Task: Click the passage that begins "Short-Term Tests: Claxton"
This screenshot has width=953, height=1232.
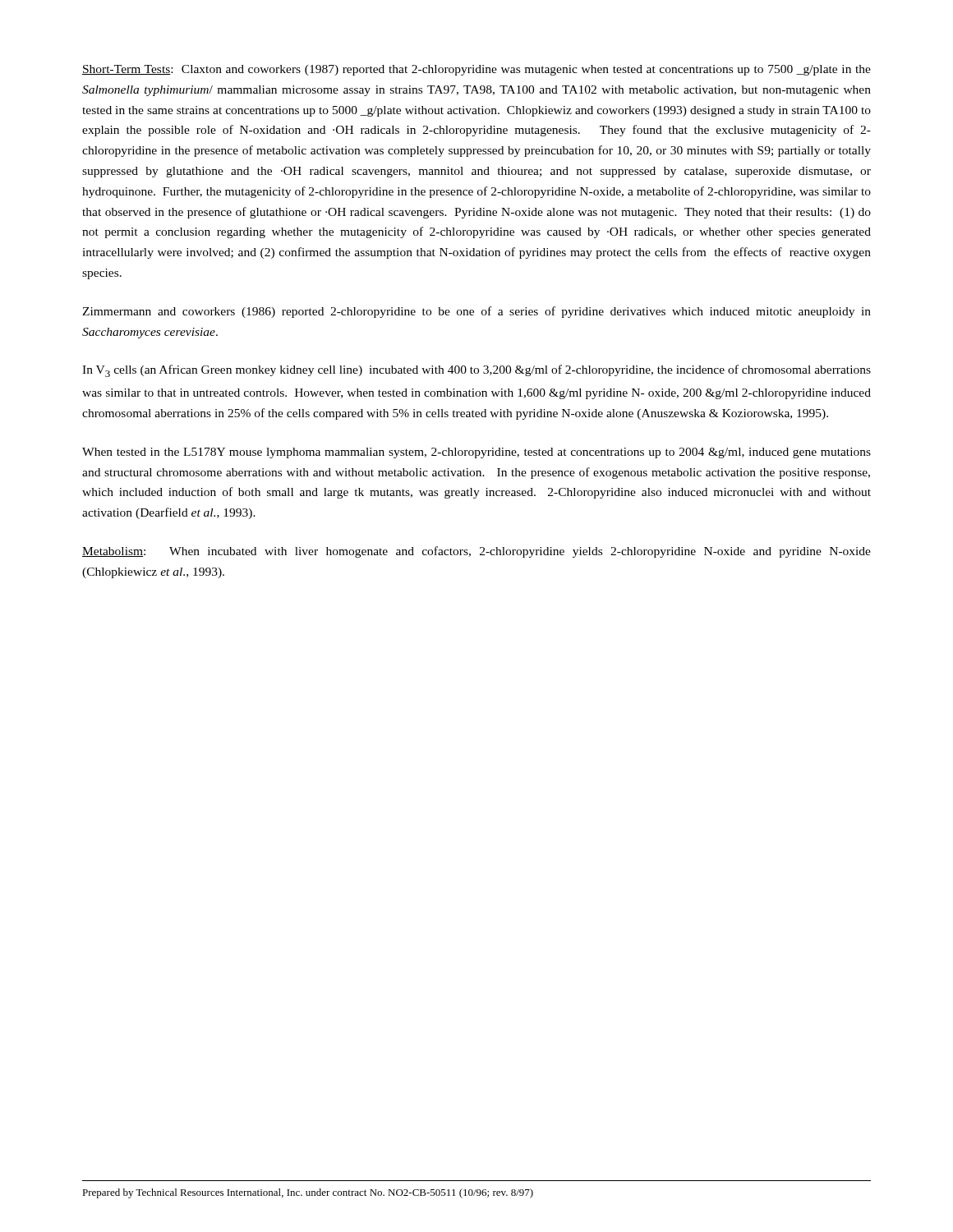Action: point(476,170)
